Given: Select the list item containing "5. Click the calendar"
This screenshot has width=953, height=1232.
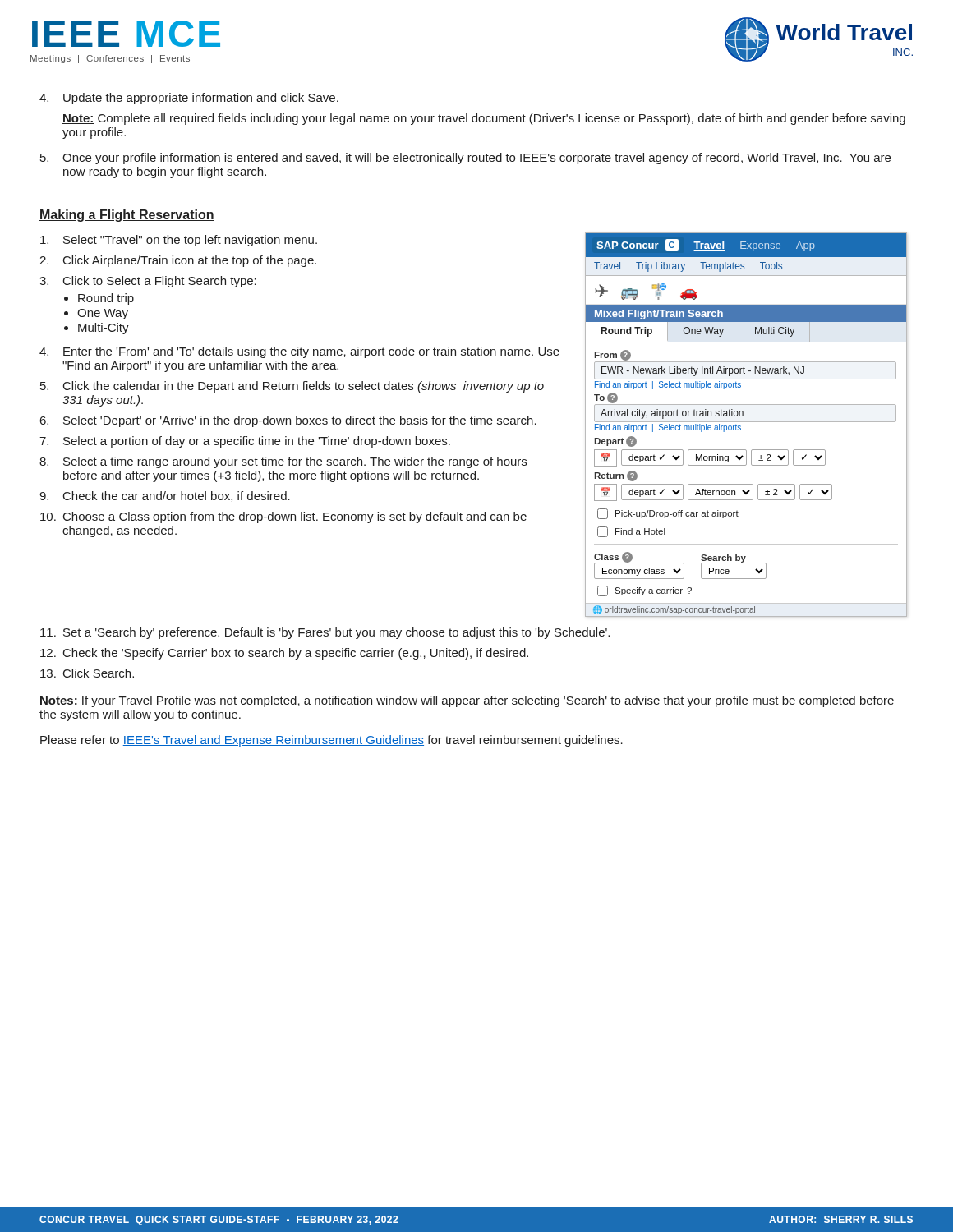Looking at the screenshot, I should point(300,392).
